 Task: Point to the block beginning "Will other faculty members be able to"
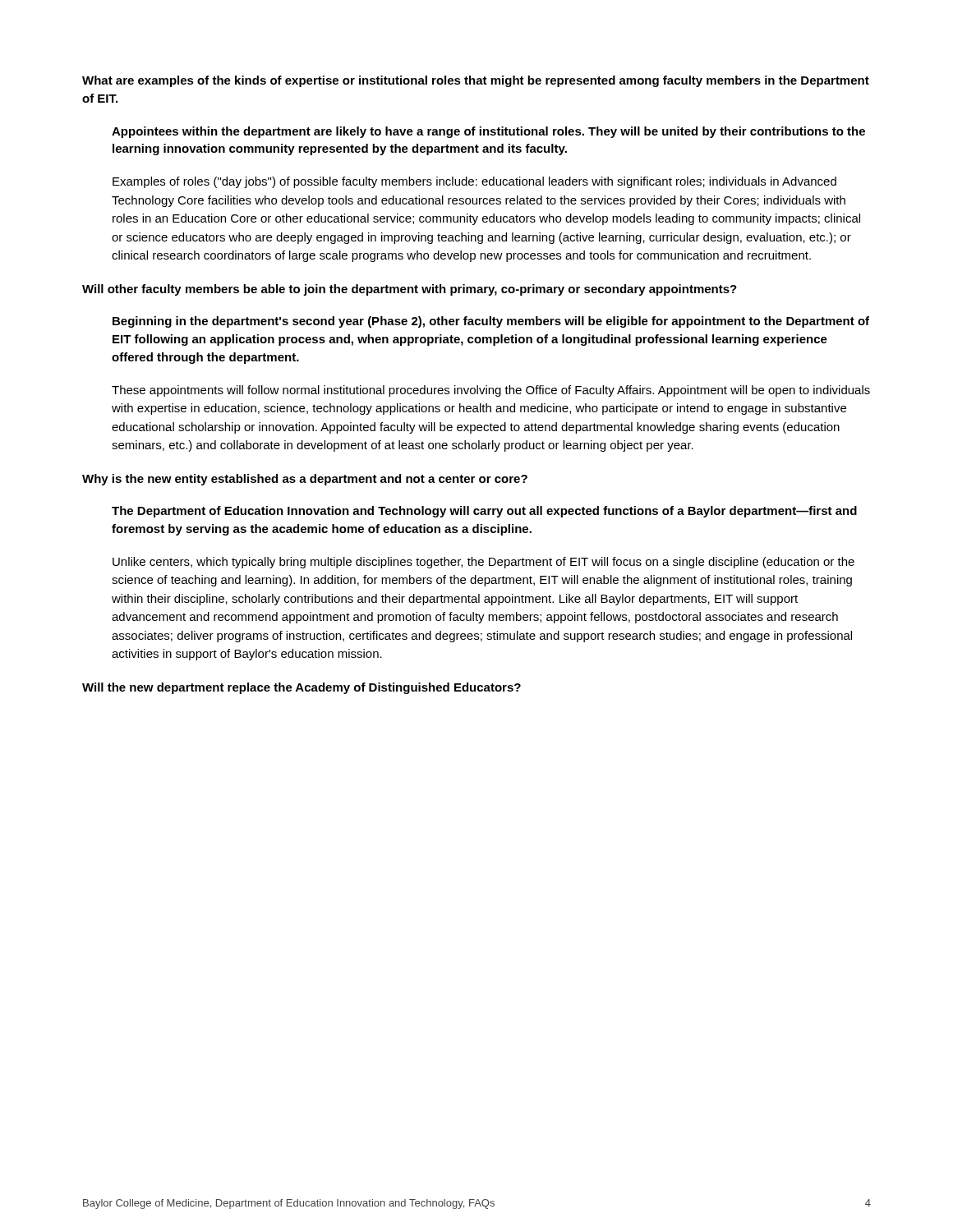click(476, 289)
